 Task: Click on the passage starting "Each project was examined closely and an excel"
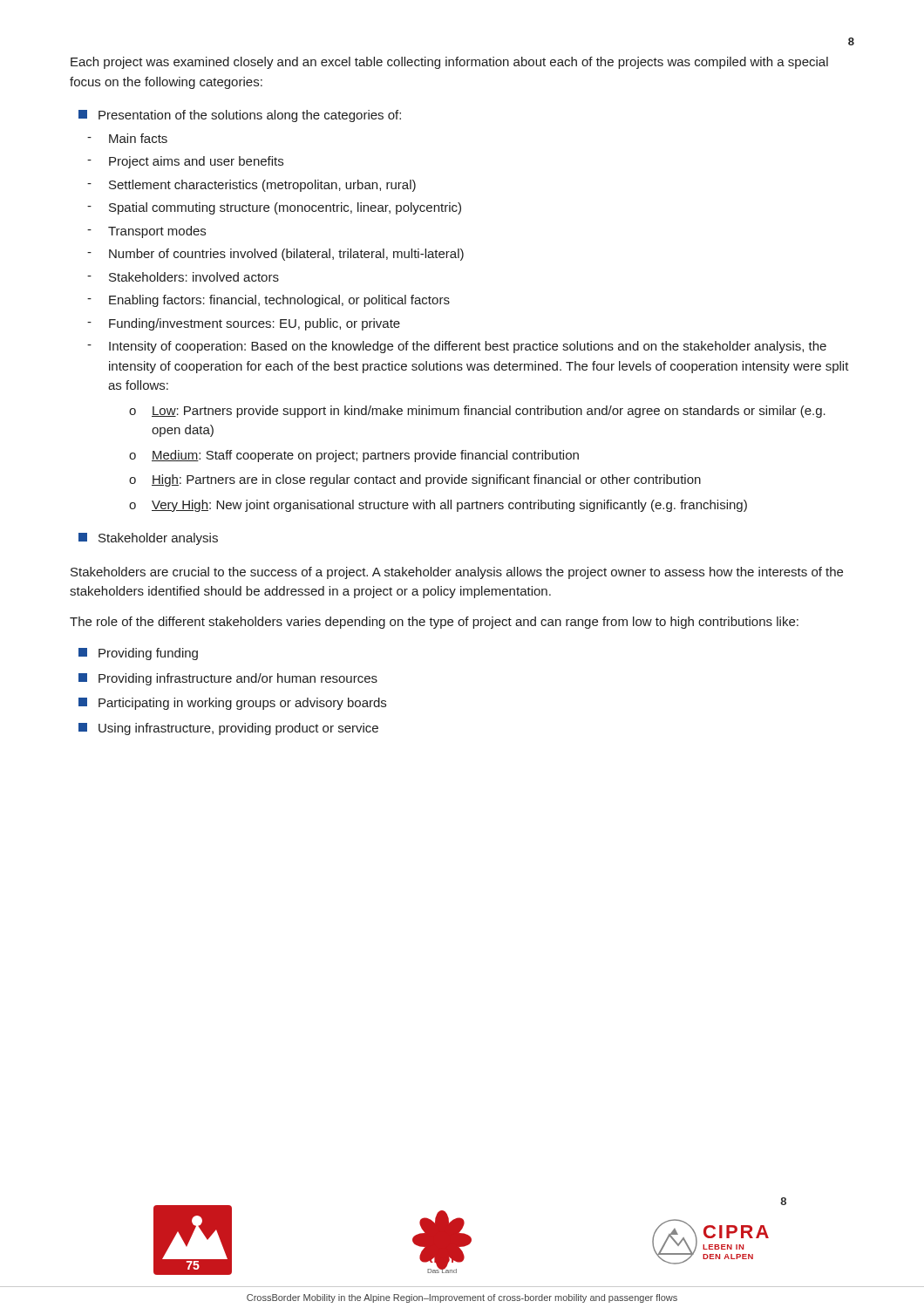click(x=449, y=71)
